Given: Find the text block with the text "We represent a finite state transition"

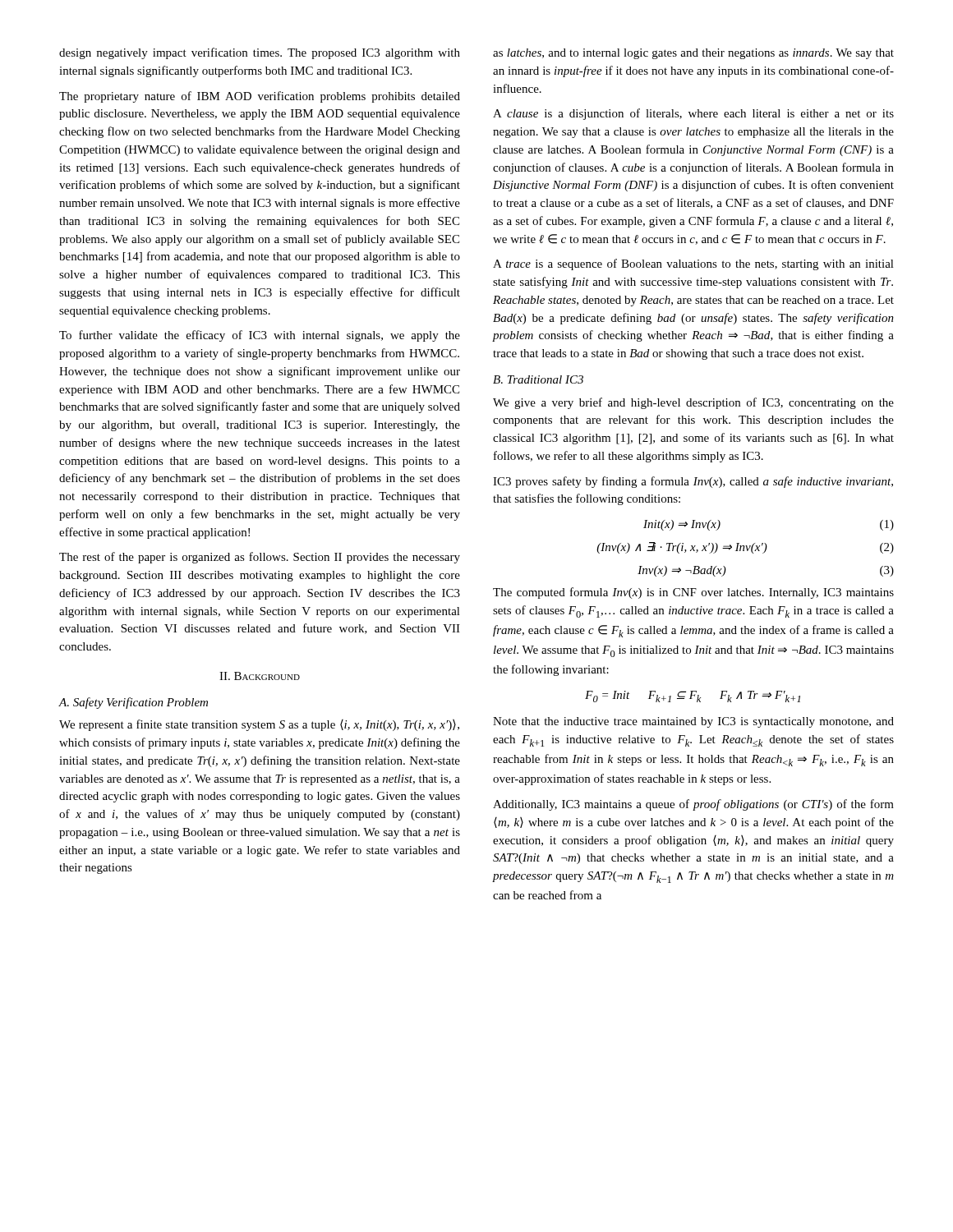Looking at the screenshot, I should click(x=260, y=797).
